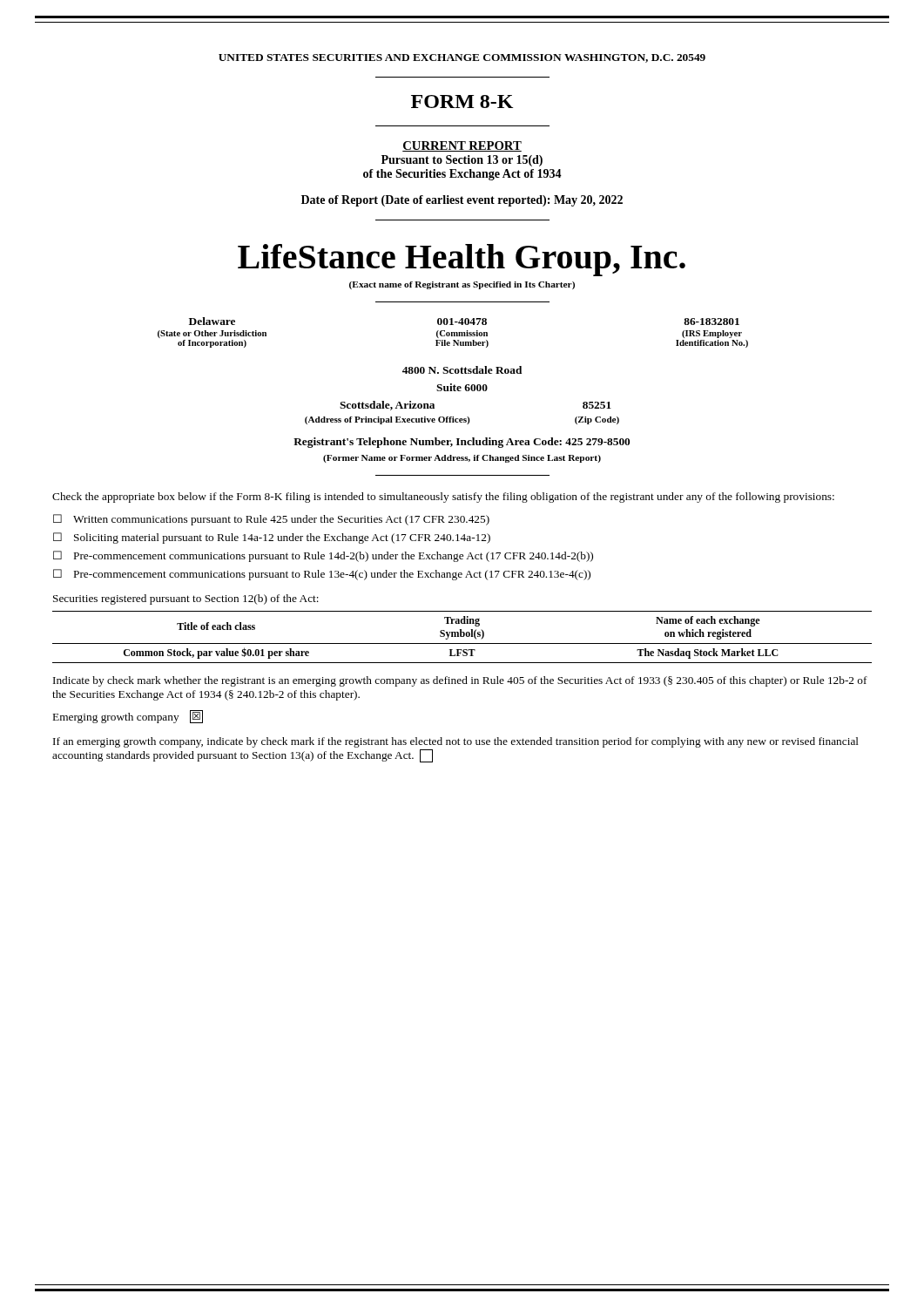Click on the text block starting "FORM 8-K"
The height and width of the screenshot is (1307, 924).
coord(462,101)
